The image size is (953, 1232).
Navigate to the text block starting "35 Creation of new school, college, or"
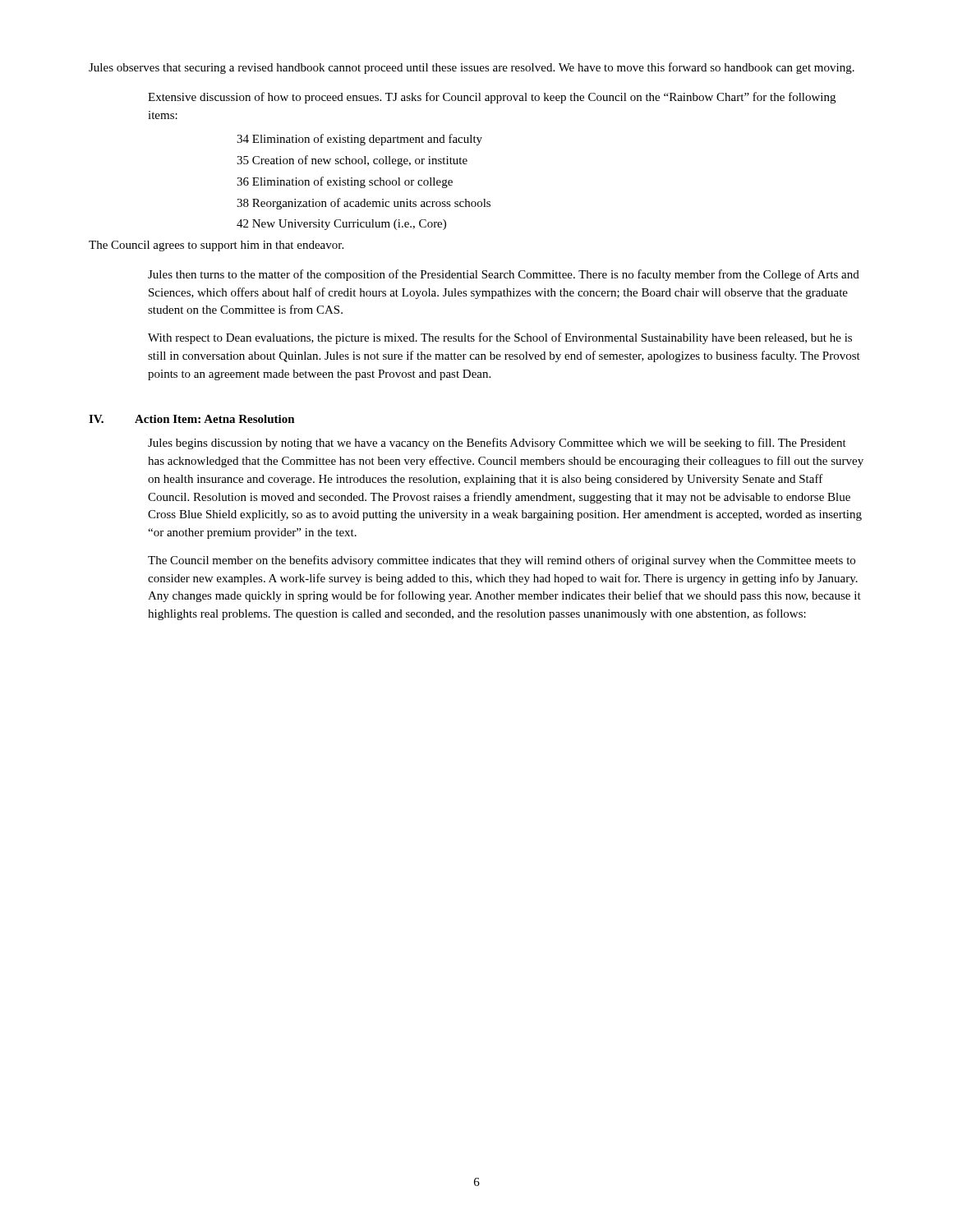coord(352,160)
